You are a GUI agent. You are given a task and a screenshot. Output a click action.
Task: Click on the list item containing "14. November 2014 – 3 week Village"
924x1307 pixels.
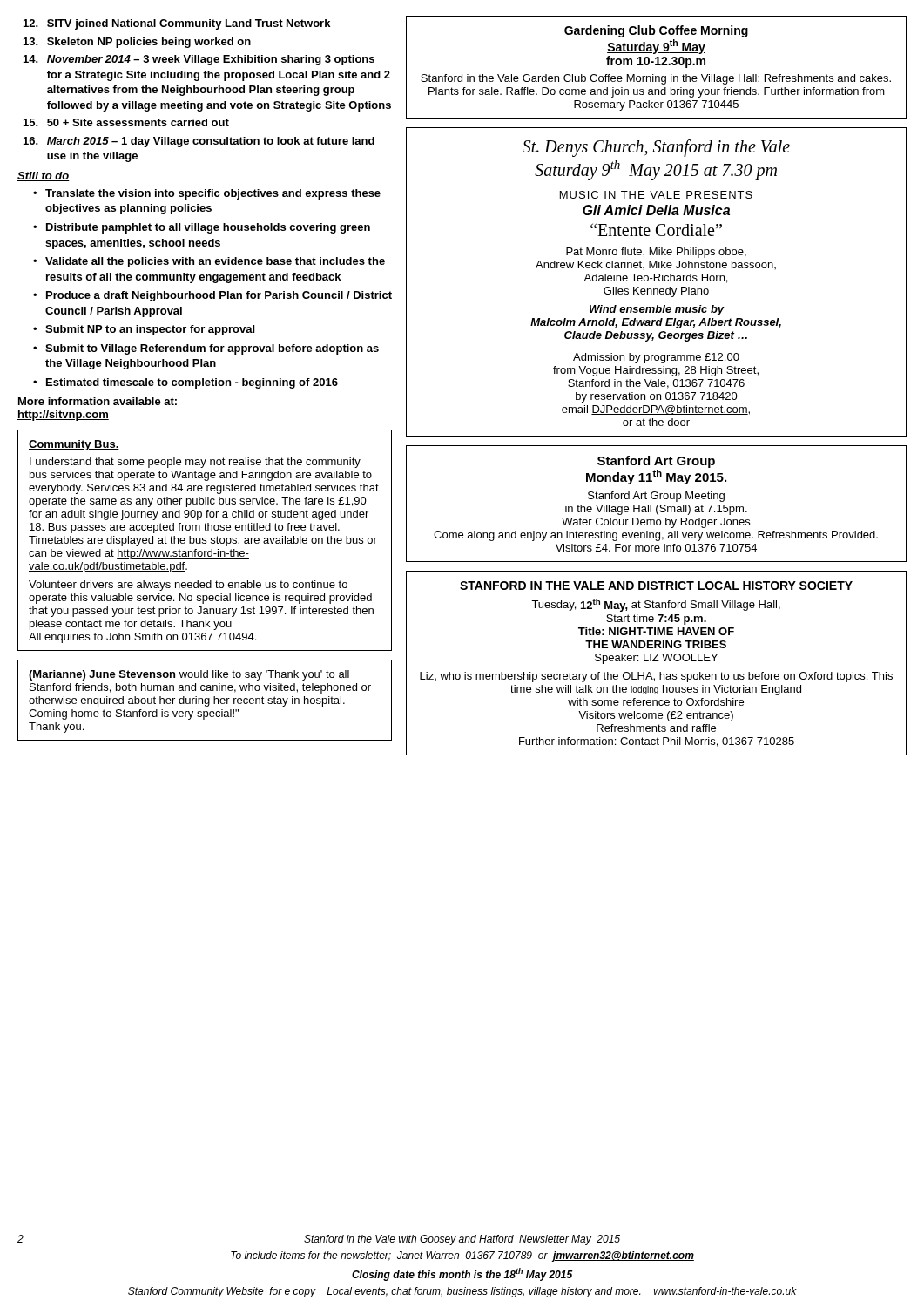coord(218,82)
